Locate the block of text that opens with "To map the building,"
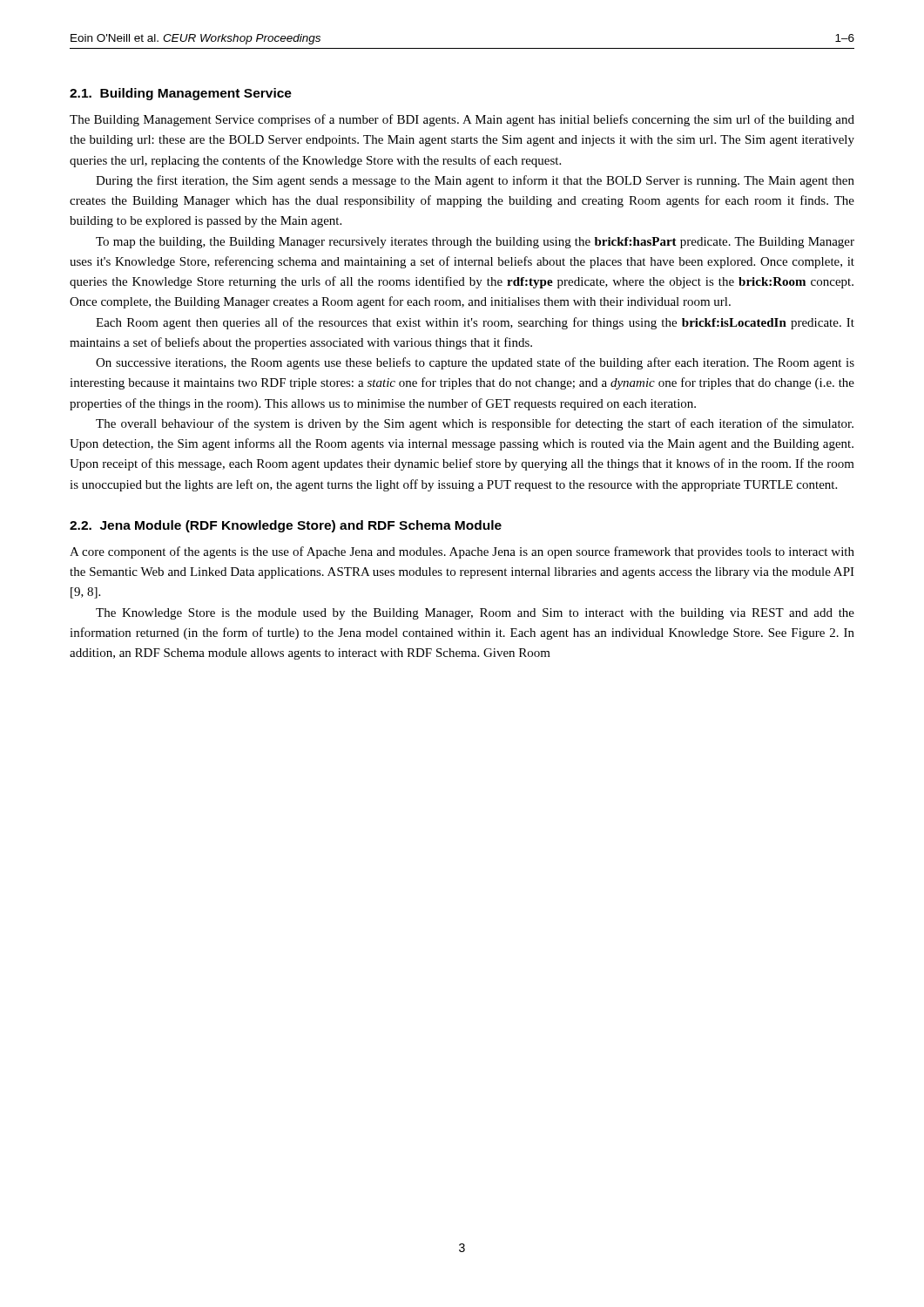This screenshot has height=1307, width=924. point(462,272)
